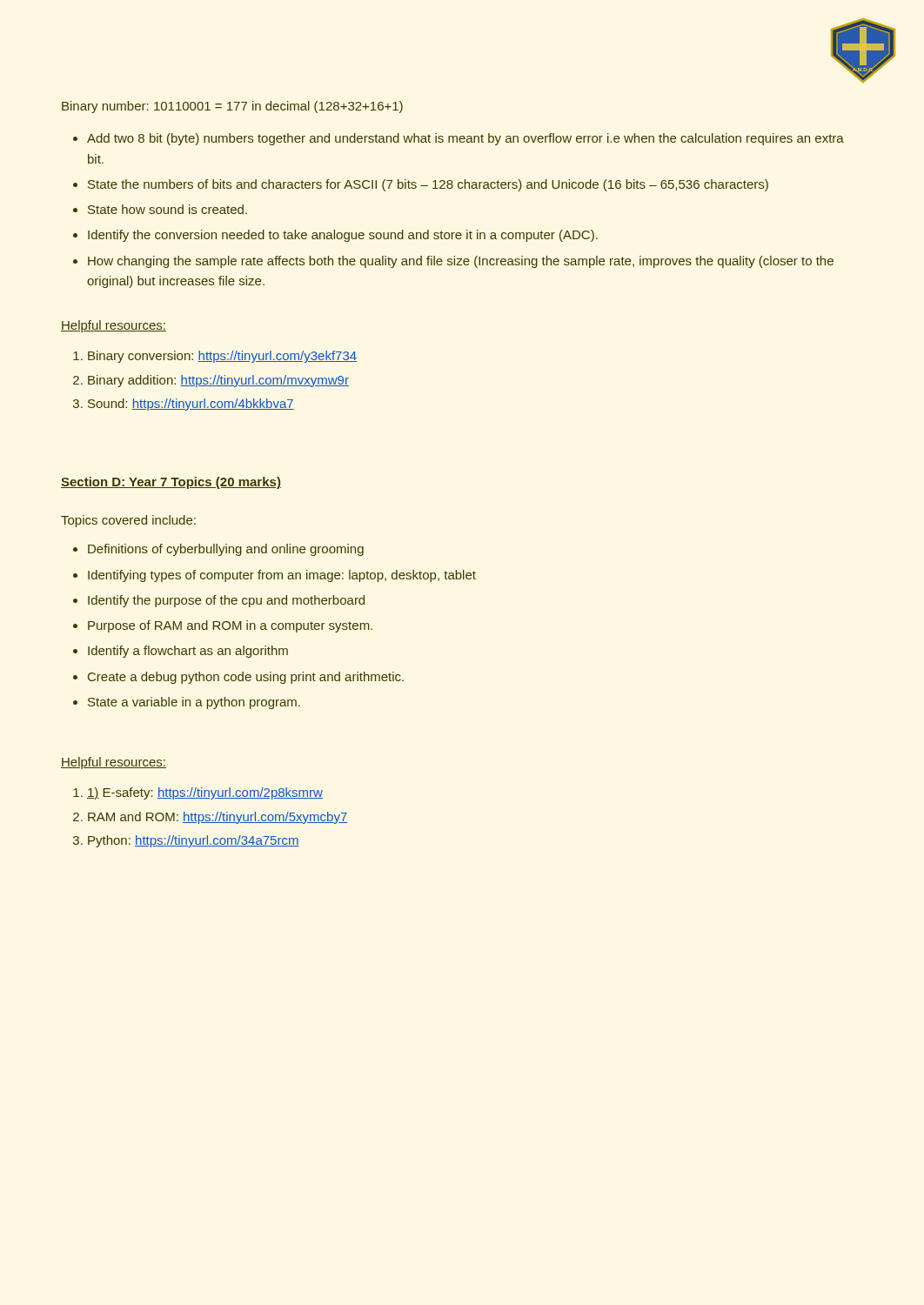Screen dimensions: 1305x924
Task: Navigate to the block starting "Topics covered include:"
Action: (x=129, y=520)
